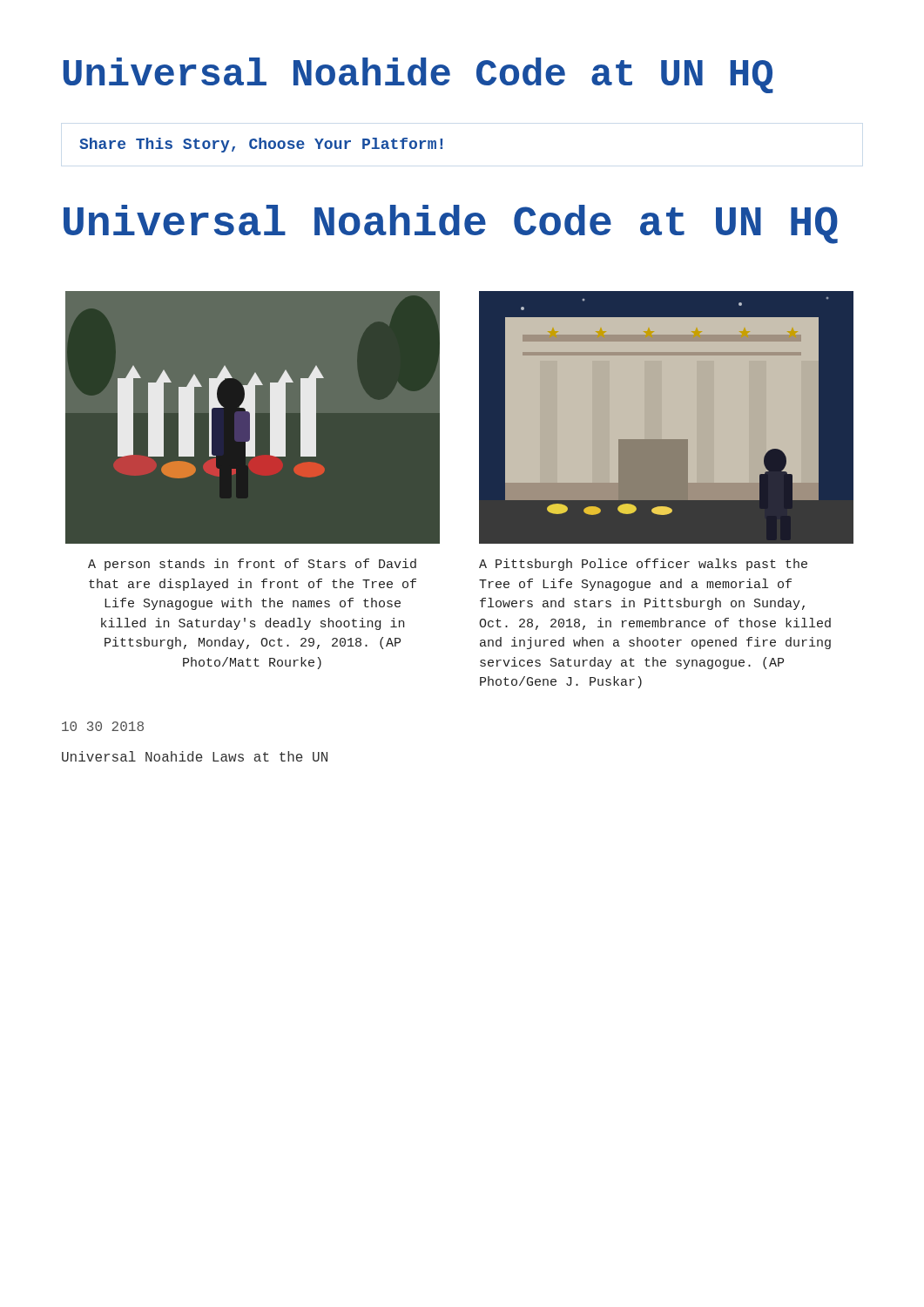Viewport: 924px width, 1307px height.
Task: Select the region starting "A Pittsburgh Police officer walks past"
Action: (x=655, y=624)
